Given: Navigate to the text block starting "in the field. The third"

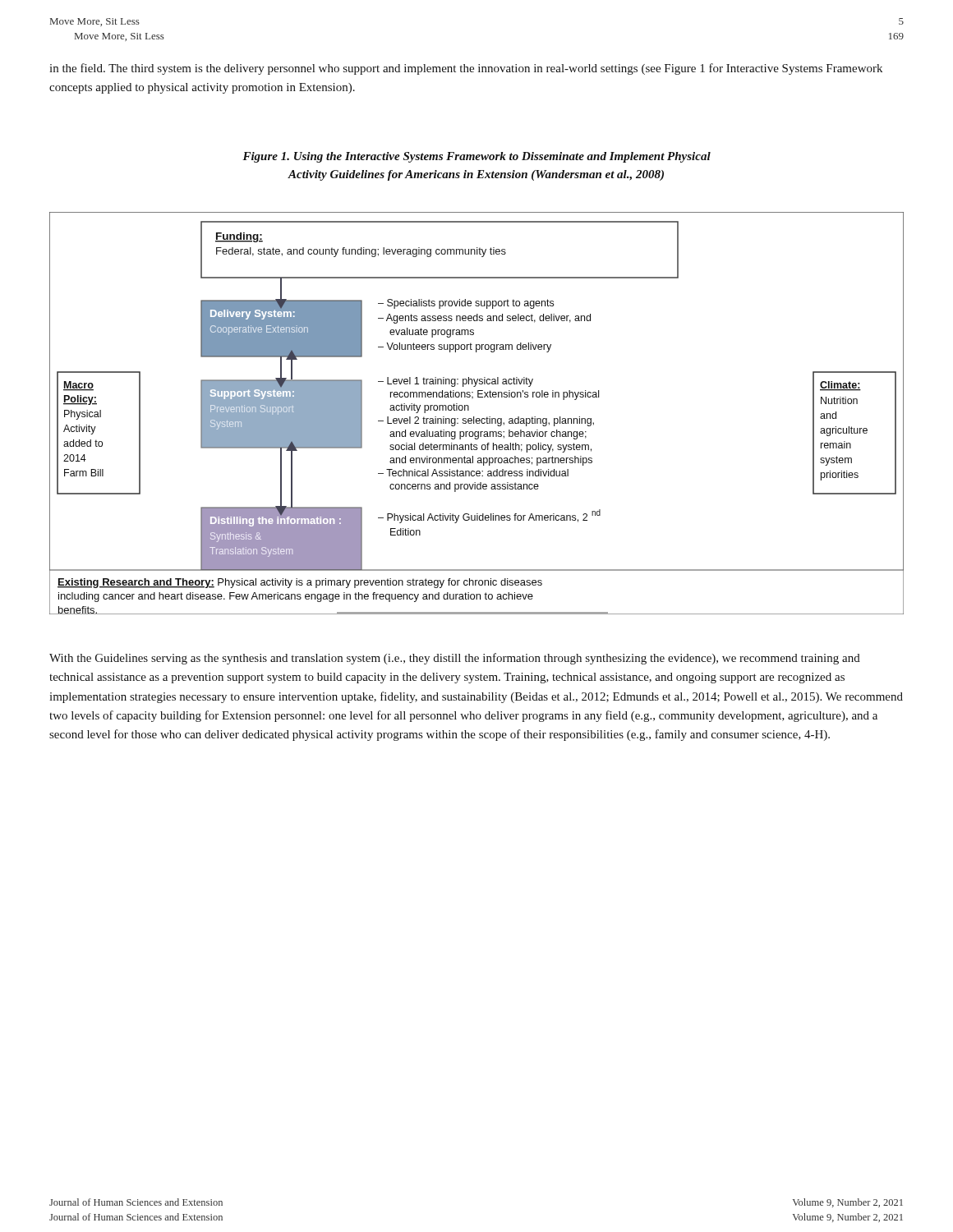Looking at the screenshot, I should 466,78.
